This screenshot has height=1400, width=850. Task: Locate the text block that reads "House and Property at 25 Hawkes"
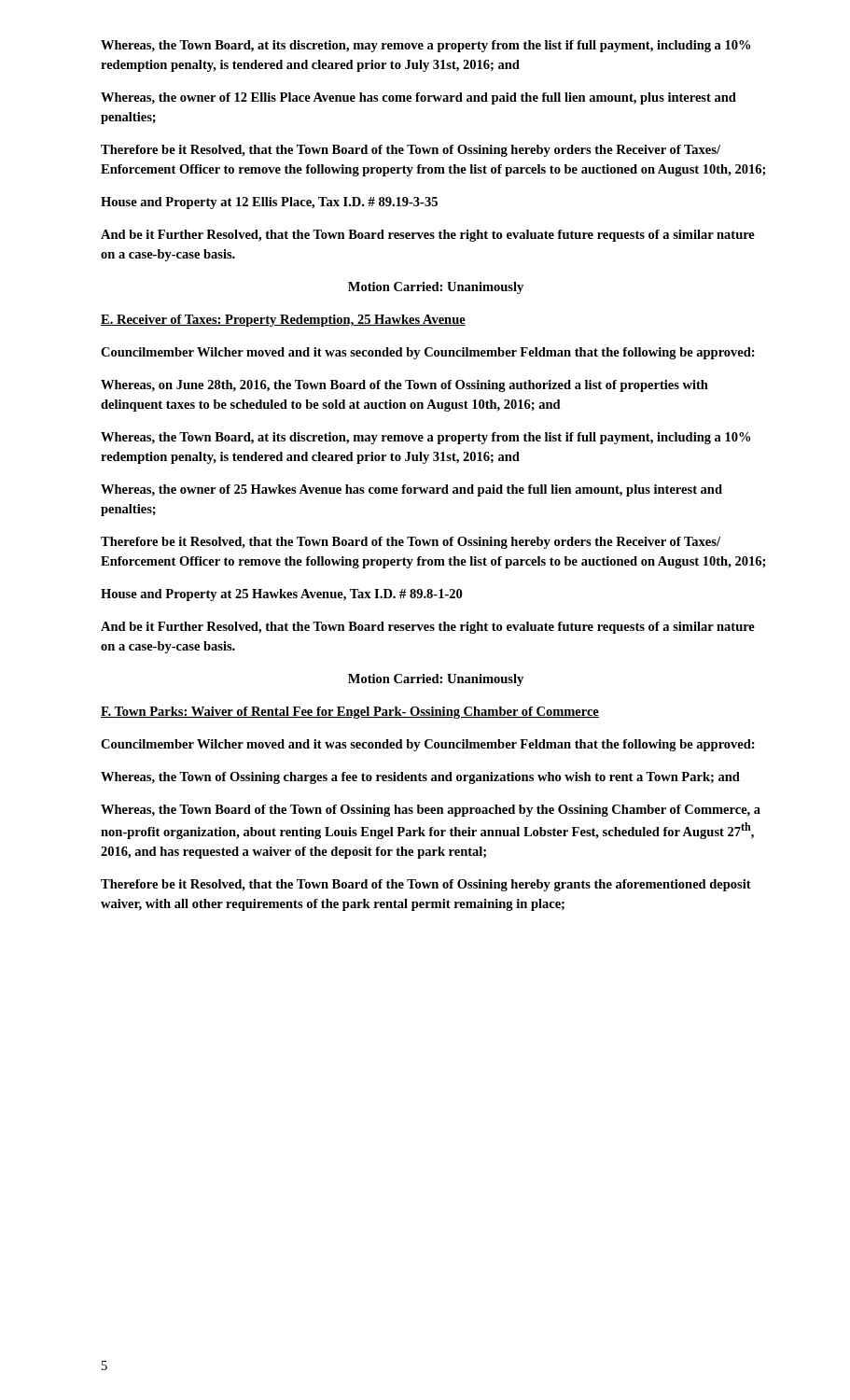[282, 594]
